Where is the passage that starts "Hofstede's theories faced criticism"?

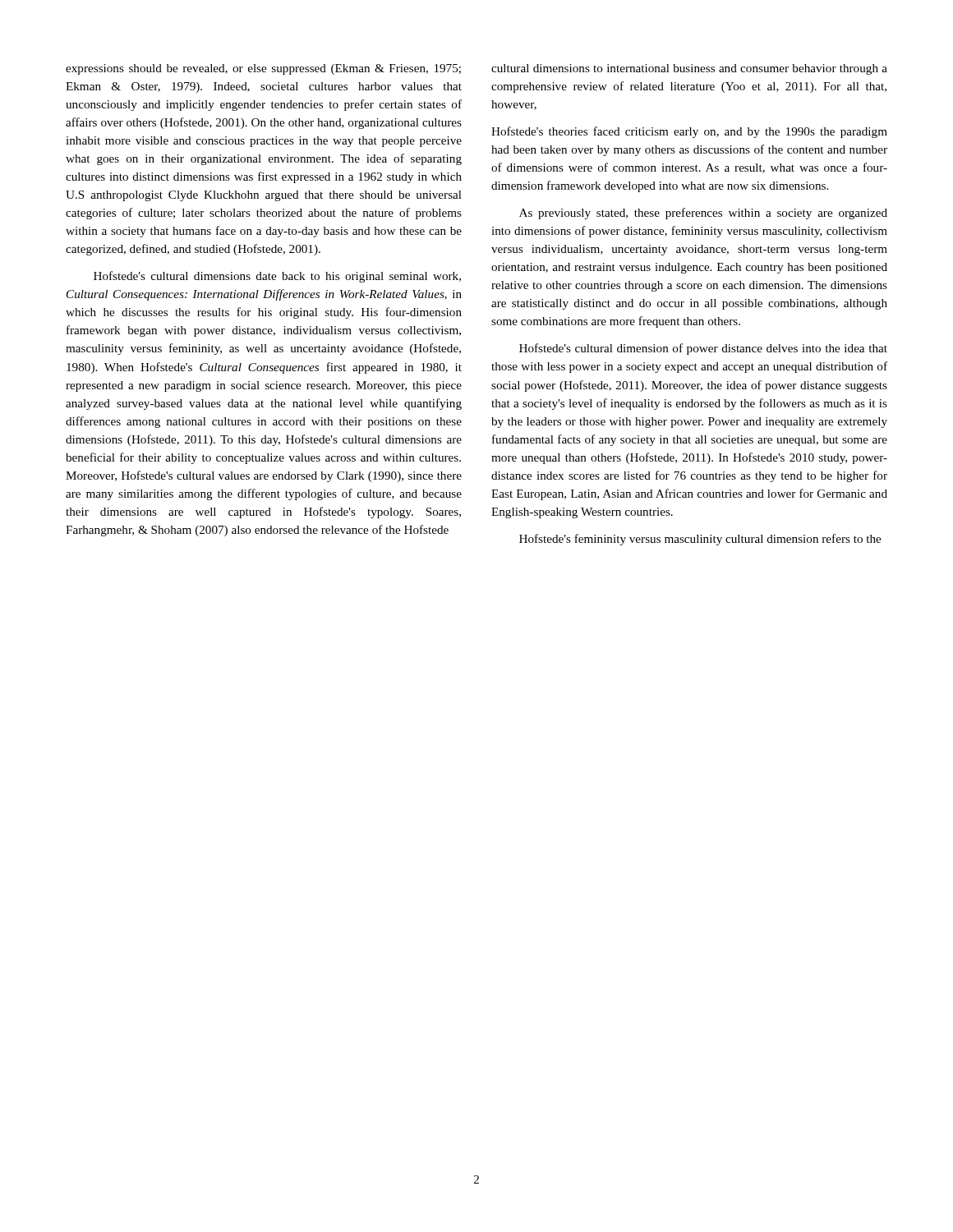click(x=689, y=159)
